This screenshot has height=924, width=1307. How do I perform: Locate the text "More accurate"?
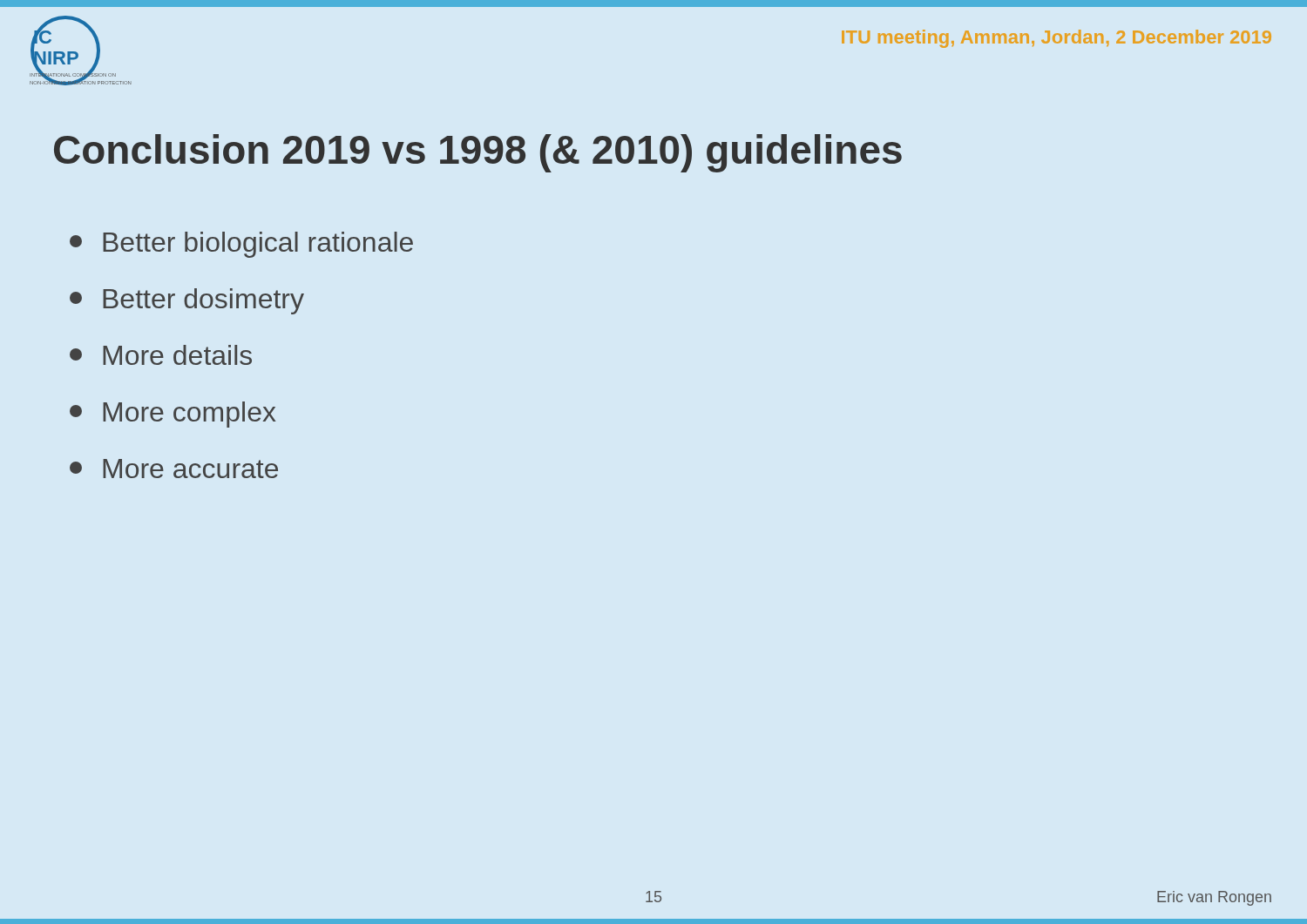click(174, 469)
